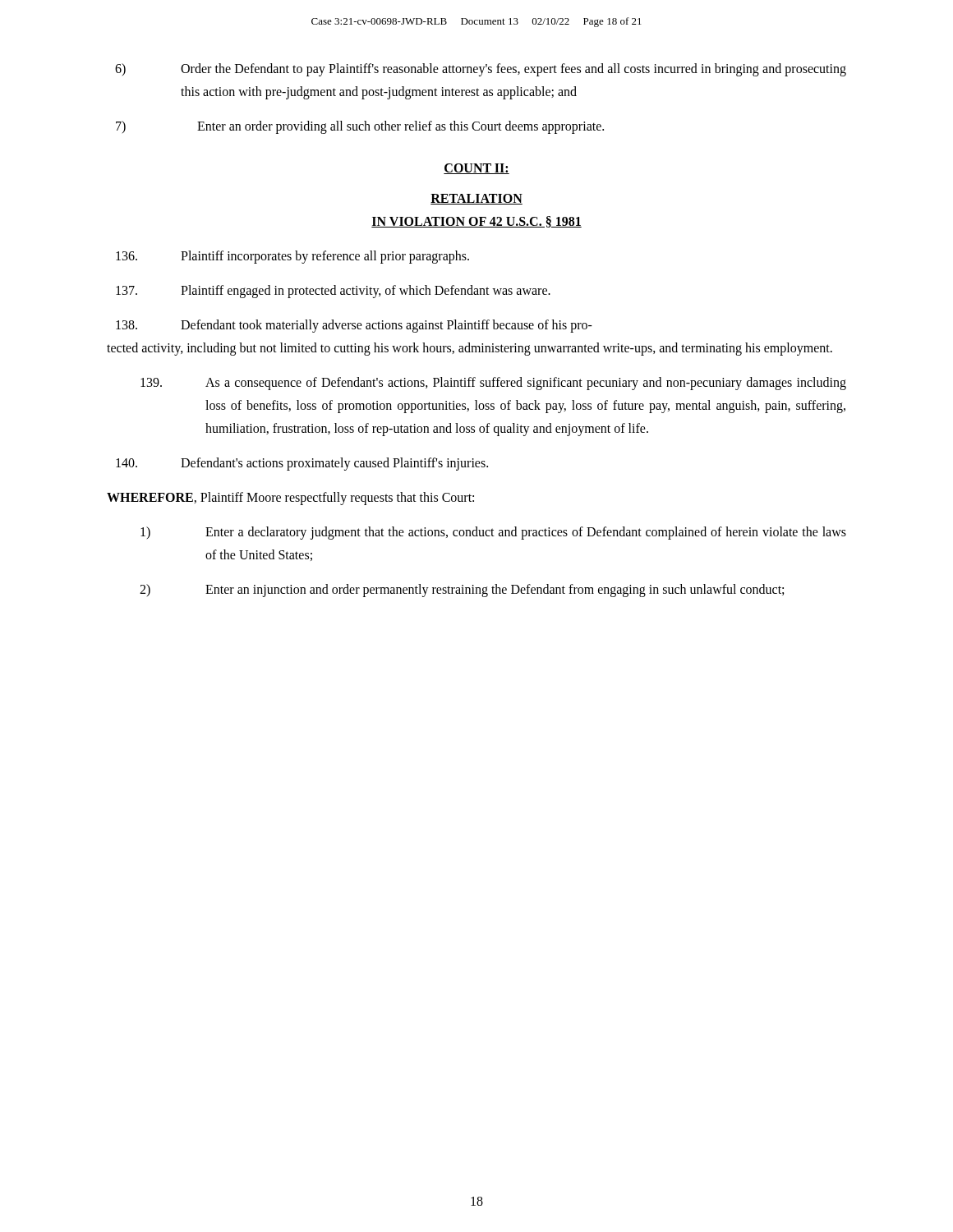Point to the block beginning "137. Plaintiff engaged in protected activity, of which"
Image resolution: width=953 pixels, height=1232 pixels.
pos(476,291)
